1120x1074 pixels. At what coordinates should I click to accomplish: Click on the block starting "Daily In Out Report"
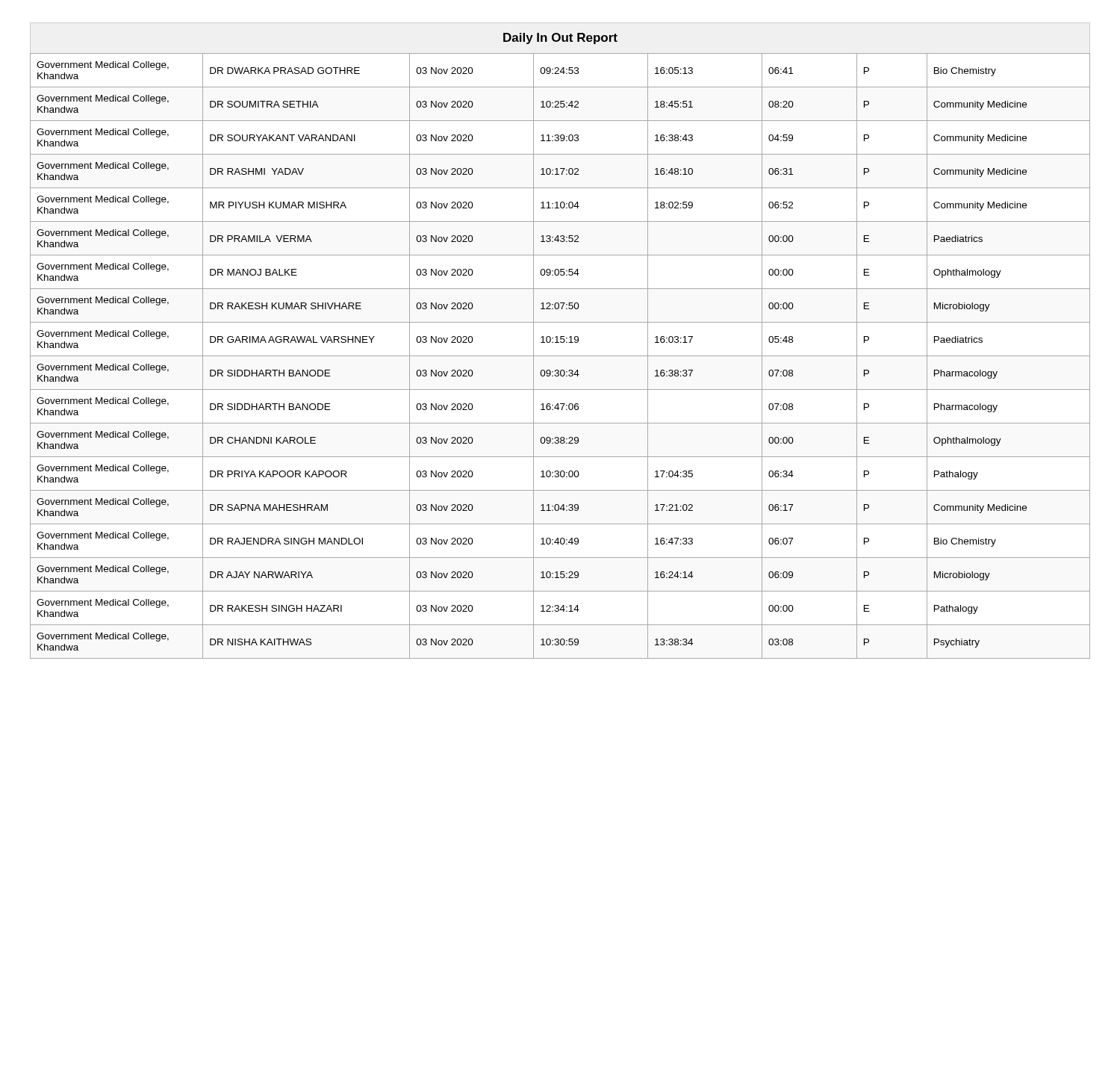(x=560, y=38)
